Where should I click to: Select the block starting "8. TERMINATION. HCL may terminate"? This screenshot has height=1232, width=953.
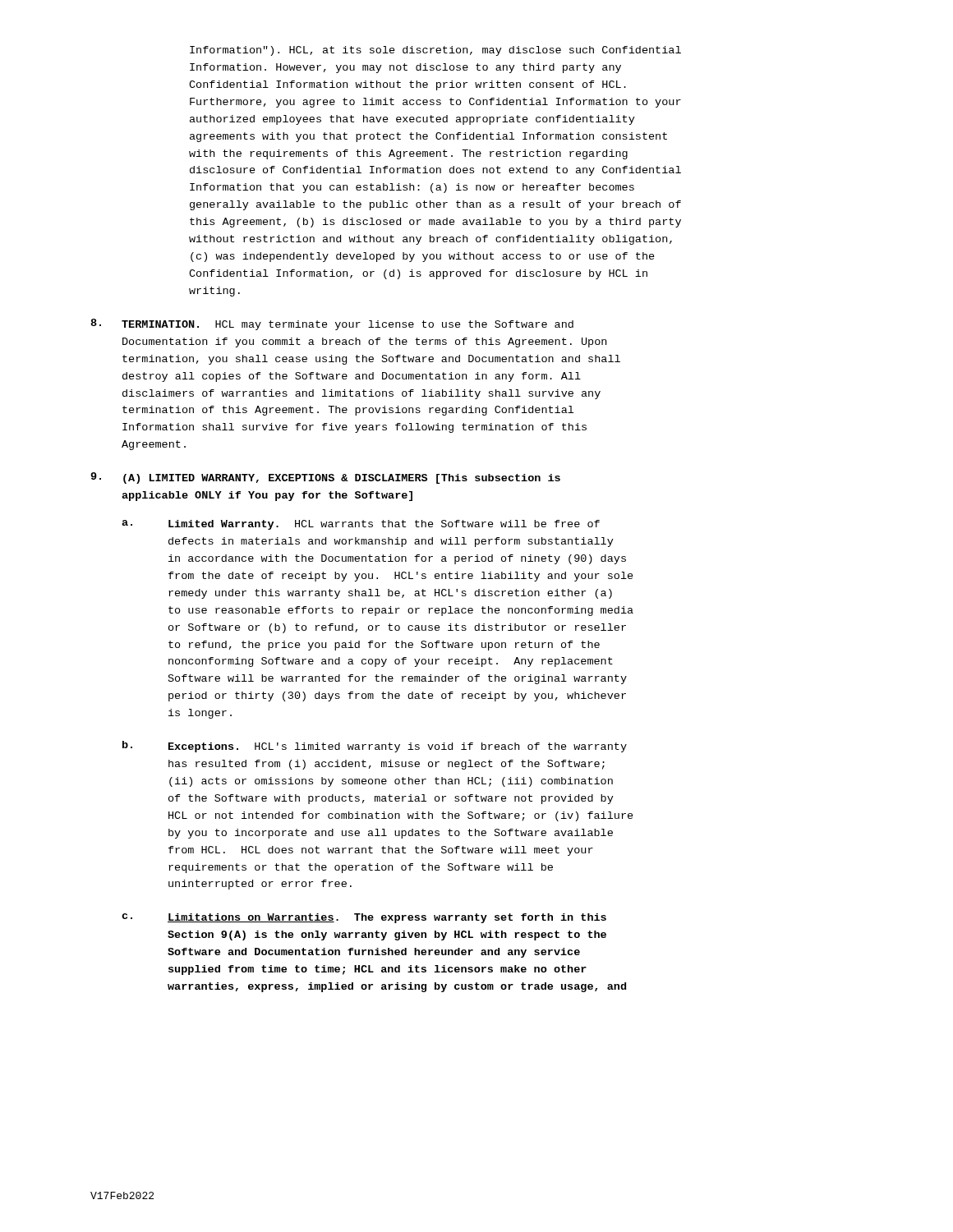click(489, 386)
